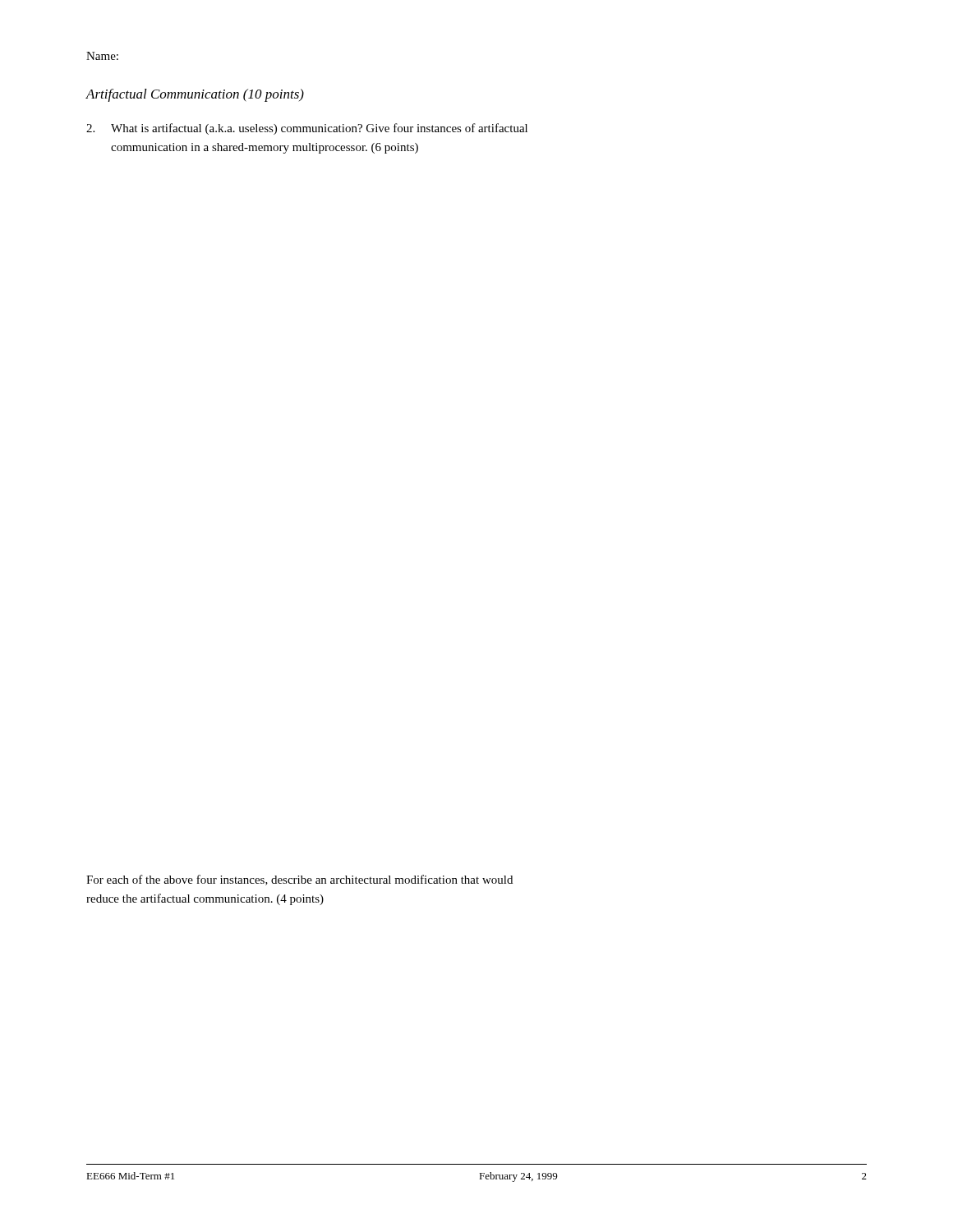Select the list item containing "2. What is artifactual (a.k.a. useless) communication?"
The image size is (953, 1232).
pos(476,138)
